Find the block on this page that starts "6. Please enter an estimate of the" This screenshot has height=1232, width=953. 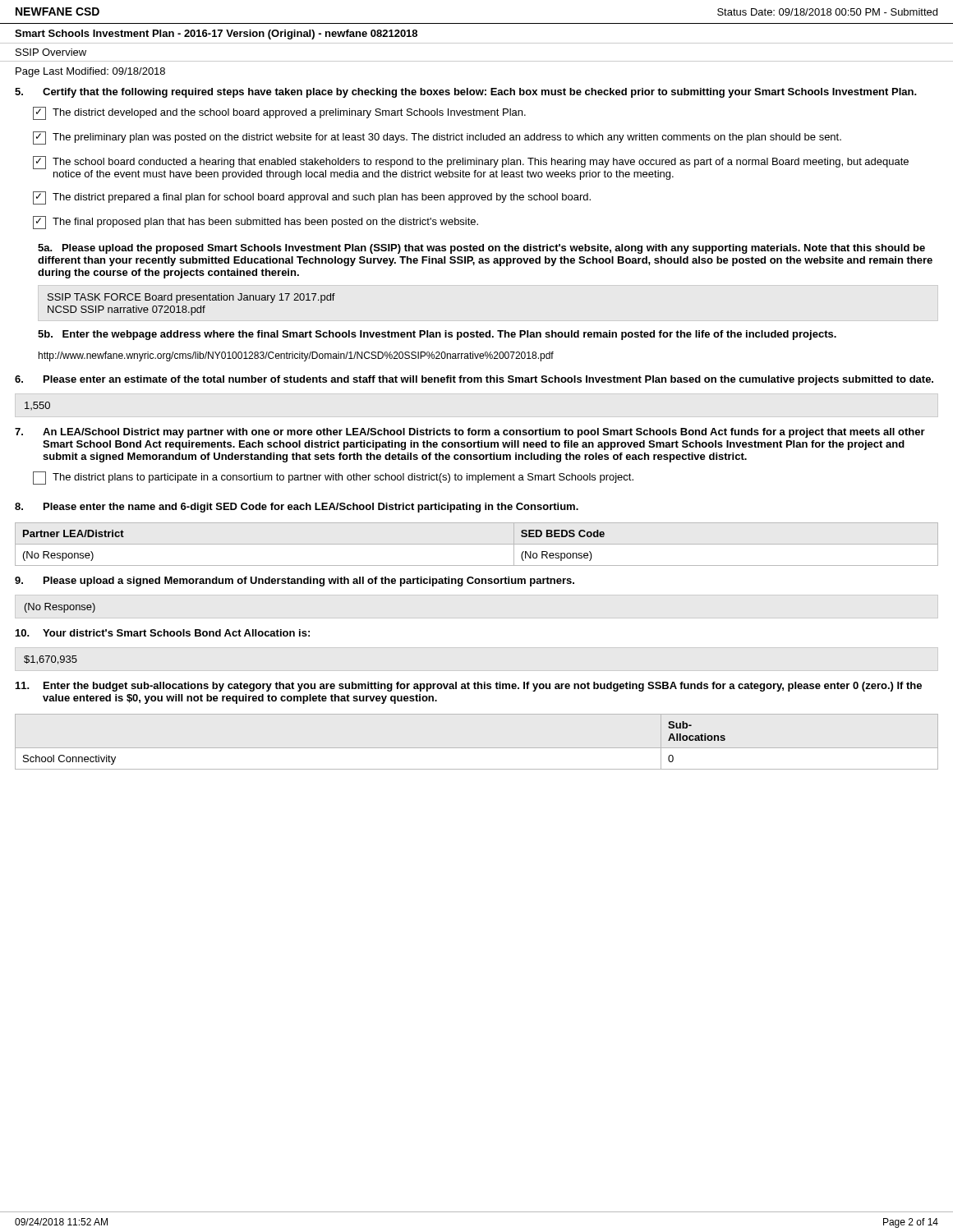(x=476, y=379)
